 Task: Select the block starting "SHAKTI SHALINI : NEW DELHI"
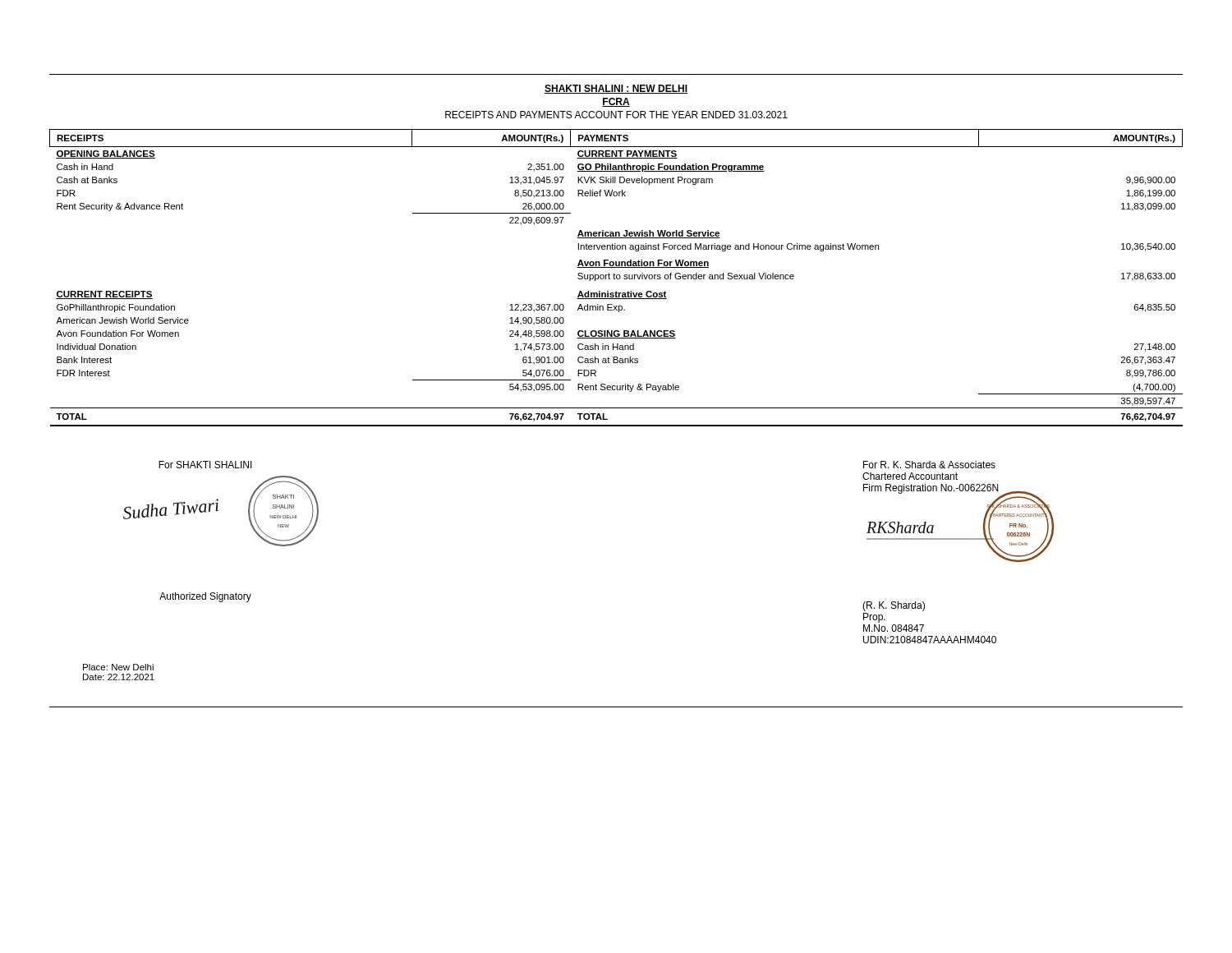616,89
